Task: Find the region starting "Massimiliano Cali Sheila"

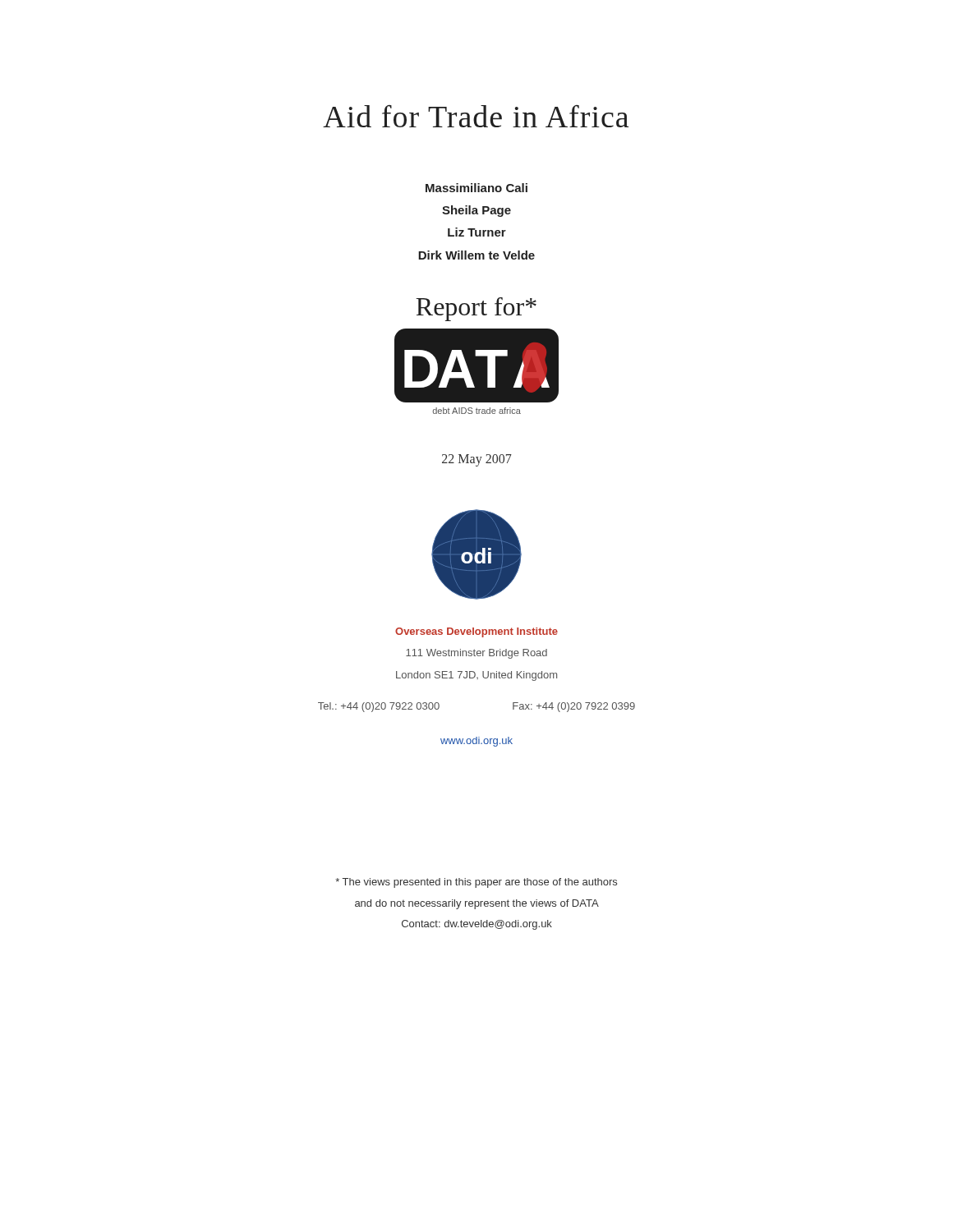Action: (476, 221)
